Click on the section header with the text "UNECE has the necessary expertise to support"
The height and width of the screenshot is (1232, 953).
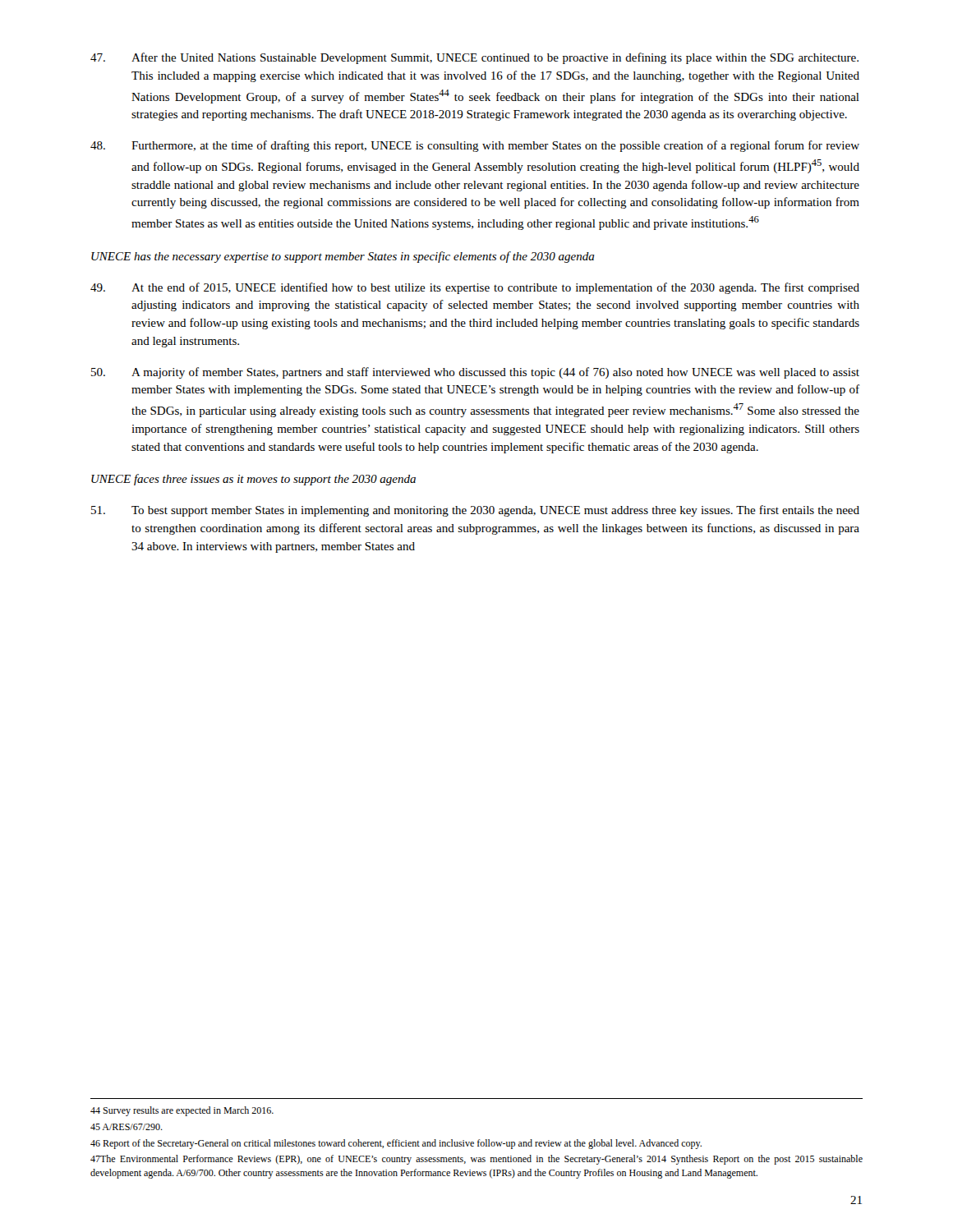point(476,257)
